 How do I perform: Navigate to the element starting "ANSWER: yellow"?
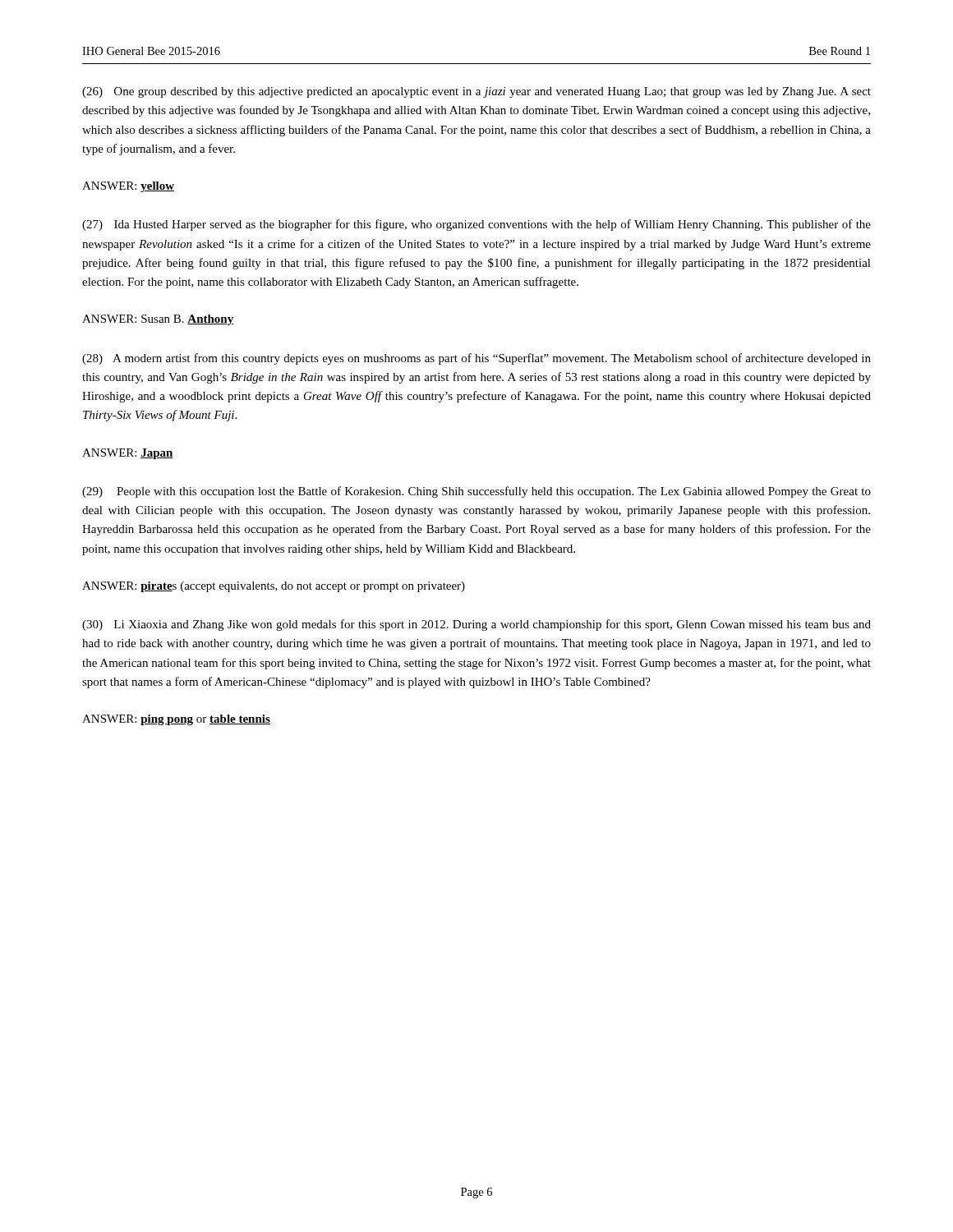pos(128,187)
